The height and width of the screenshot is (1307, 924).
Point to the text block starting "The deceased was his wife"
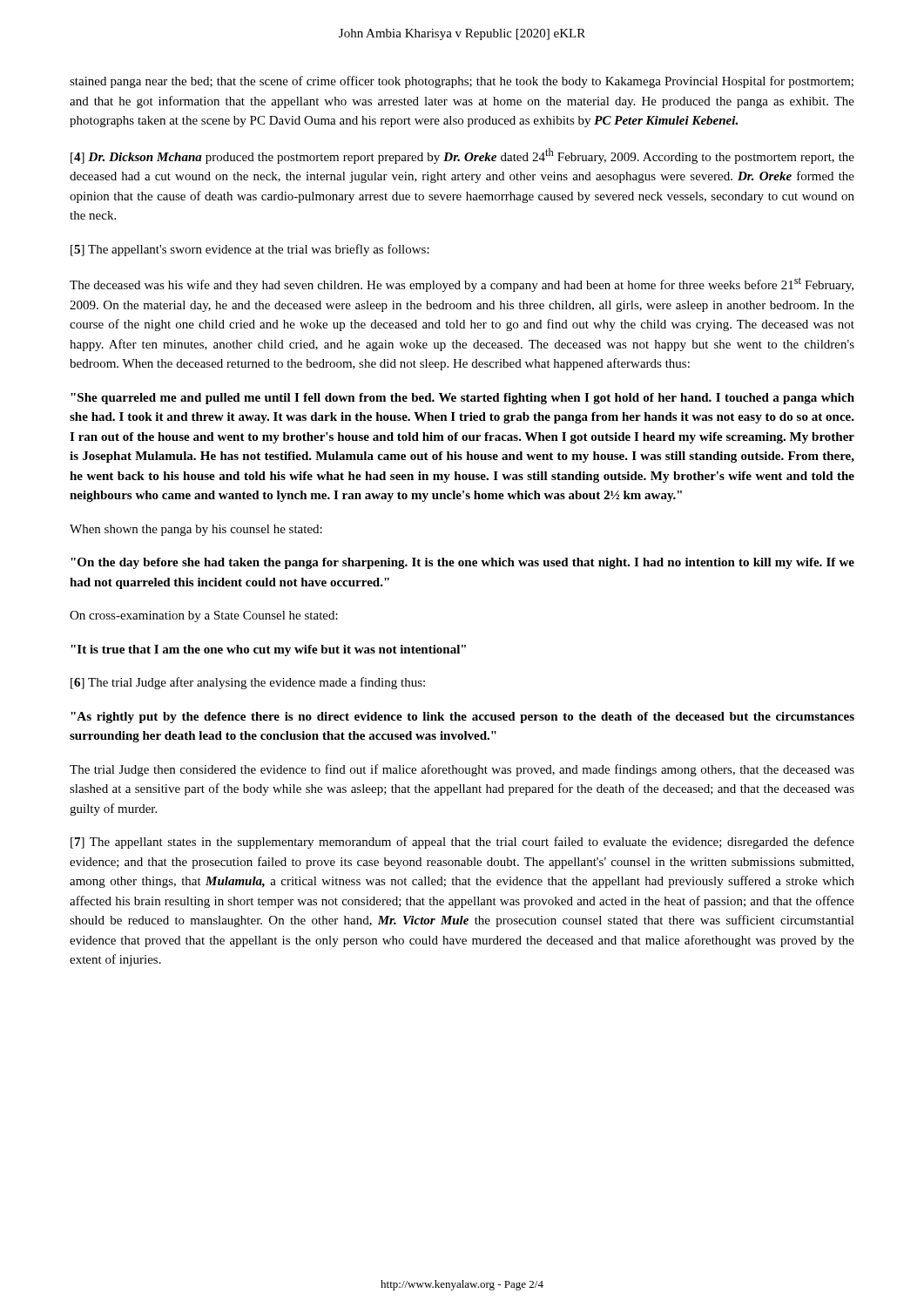[462, 322]
